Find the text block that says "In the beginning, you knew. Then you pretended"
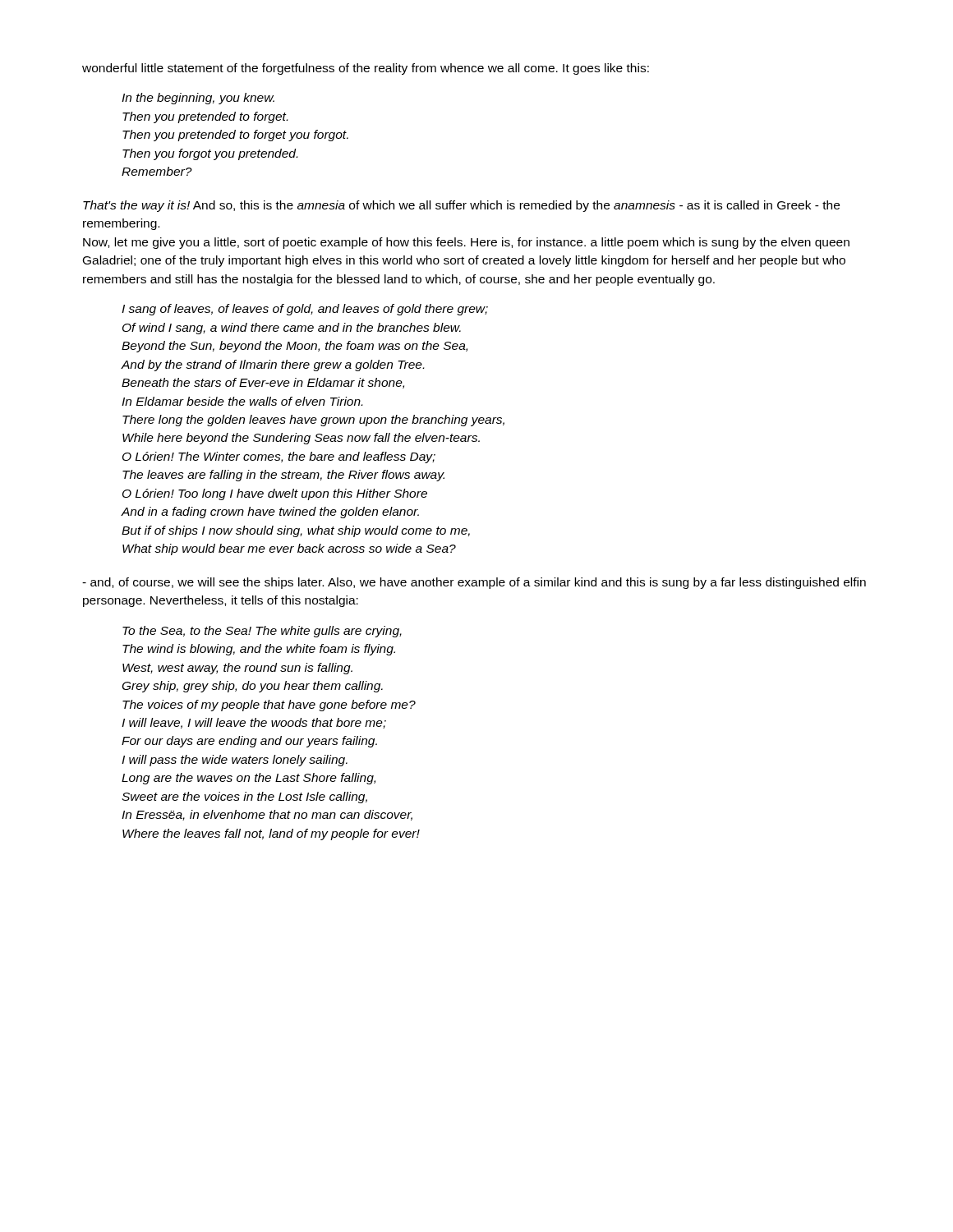The height and width of the screenshot is (1232, 953). pos(198,99)
